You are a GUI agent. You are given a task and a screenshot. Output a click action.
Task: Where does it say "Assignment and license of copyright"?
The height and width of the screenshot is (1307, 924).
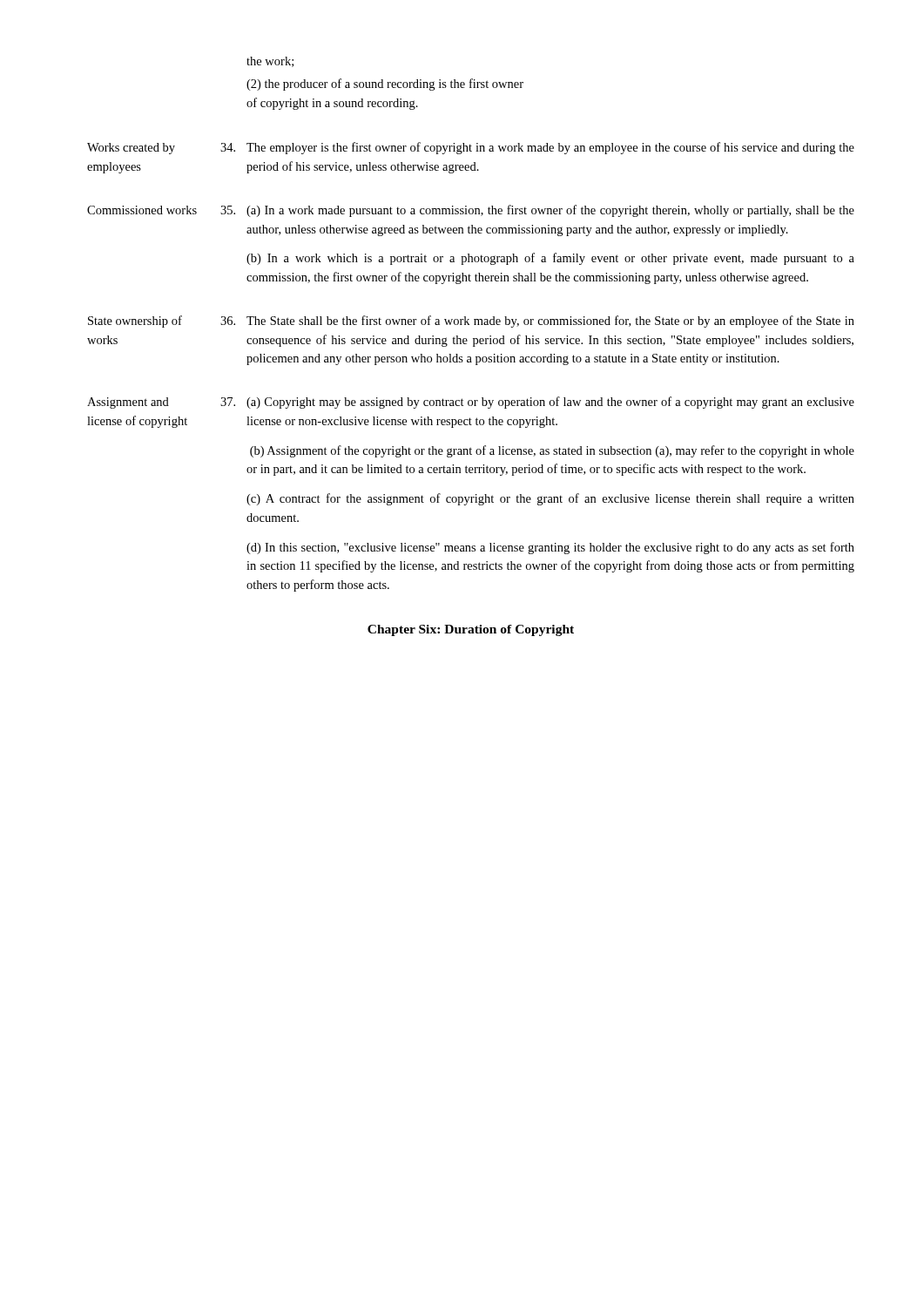(x=137, y=411)
